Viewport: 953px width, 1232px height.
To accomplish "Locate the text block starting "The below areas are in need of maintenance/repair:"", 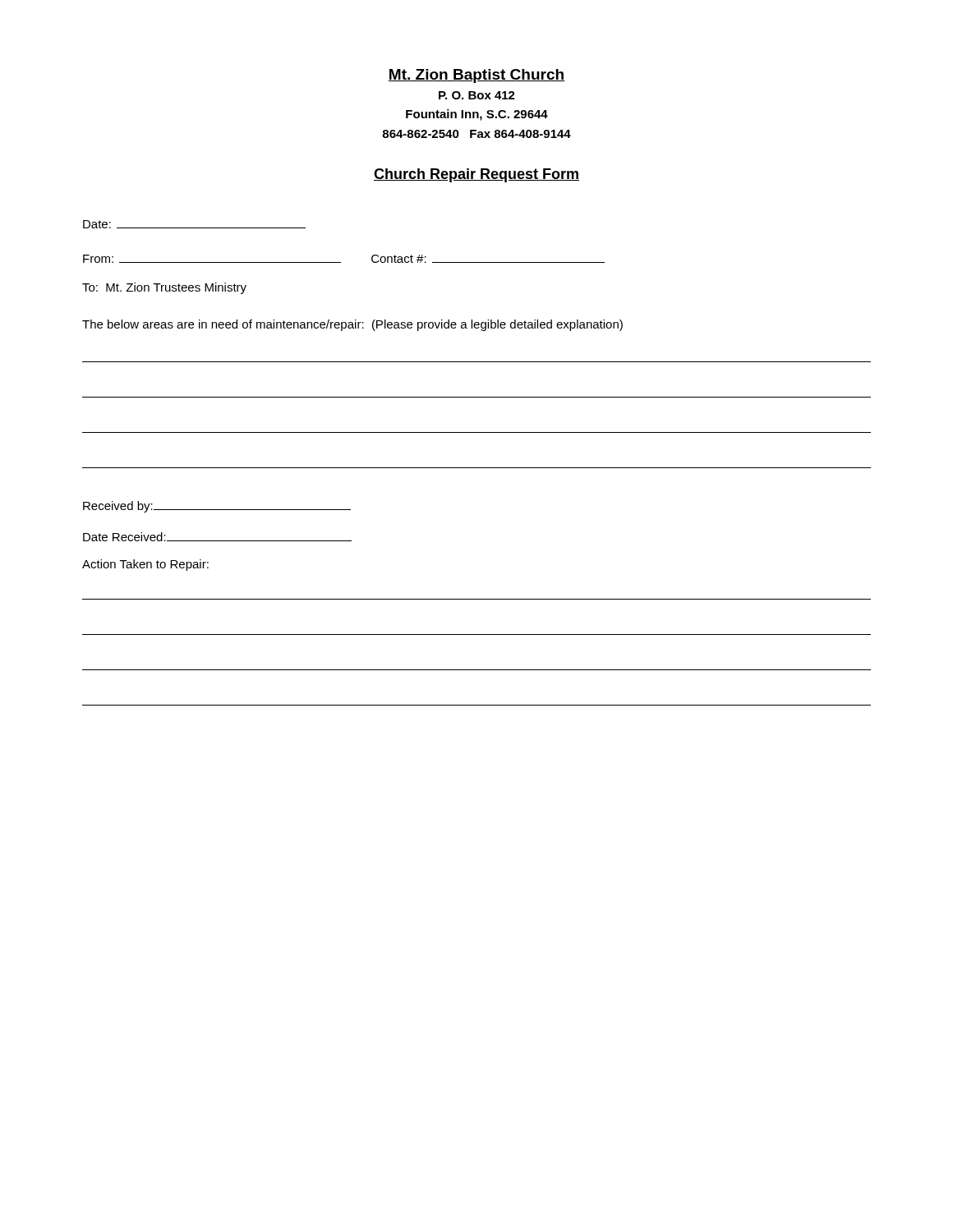I will tap(353, 324).
